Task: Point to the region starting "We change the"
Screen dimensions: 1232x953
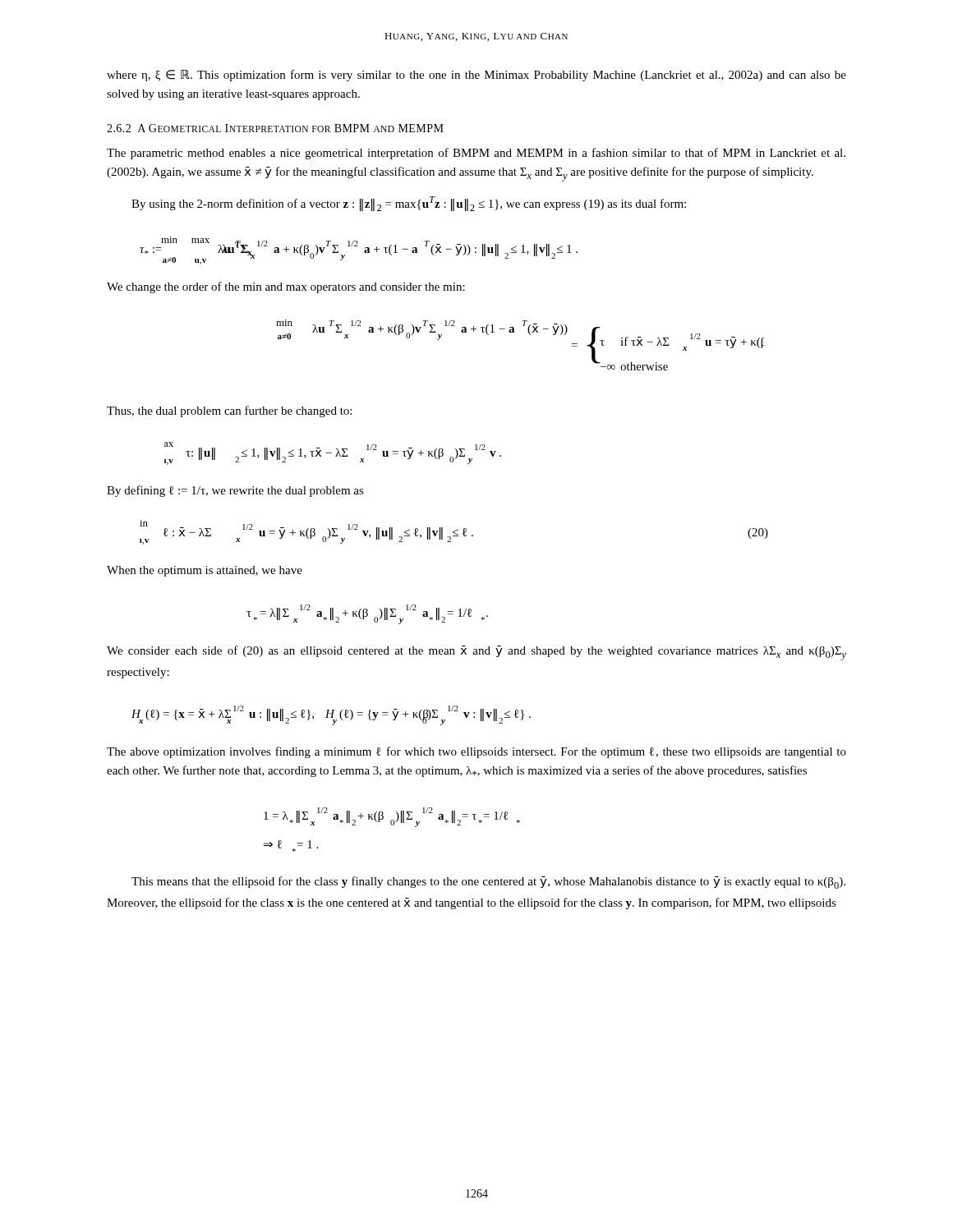Action: [x=286, y=286]
